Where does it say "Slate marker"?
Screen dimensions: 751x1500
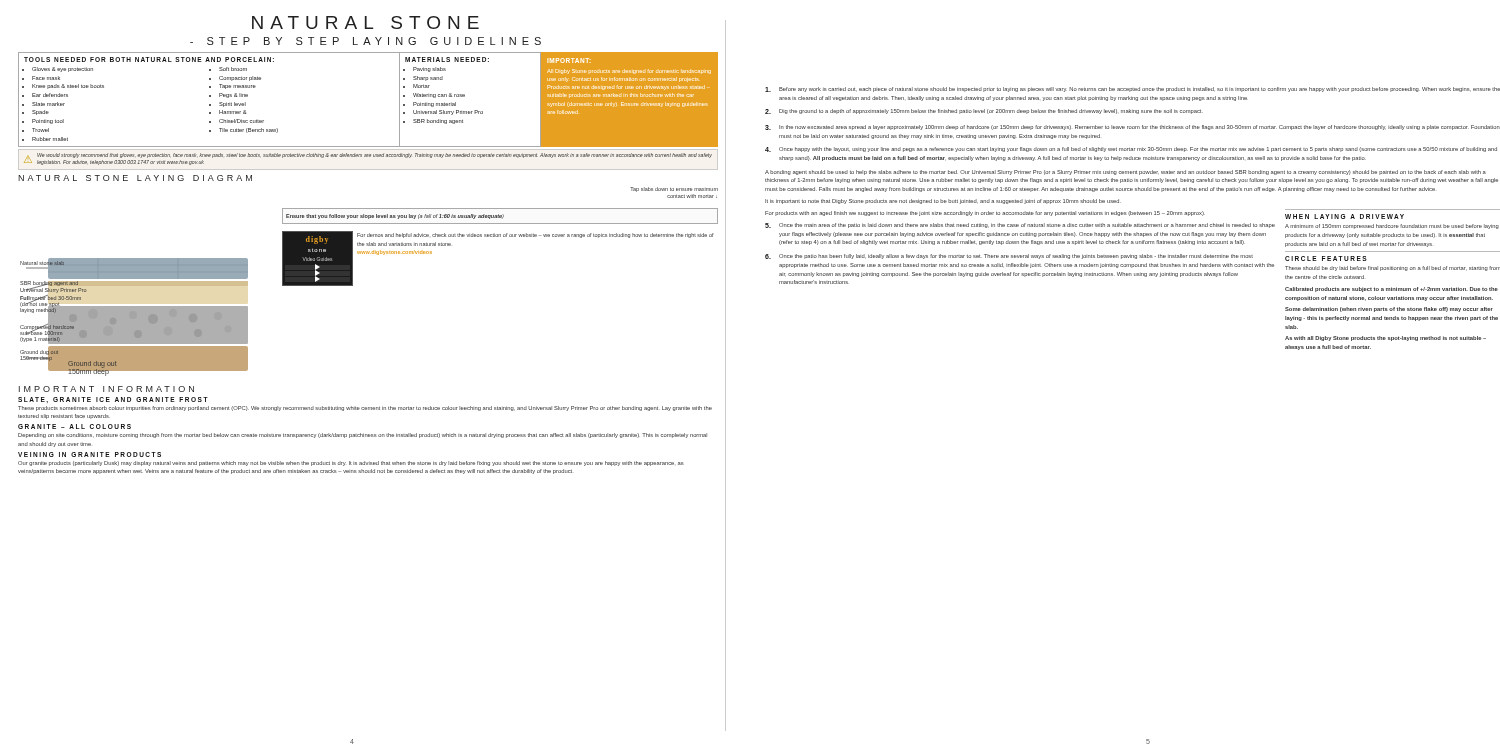click(48, 104)
